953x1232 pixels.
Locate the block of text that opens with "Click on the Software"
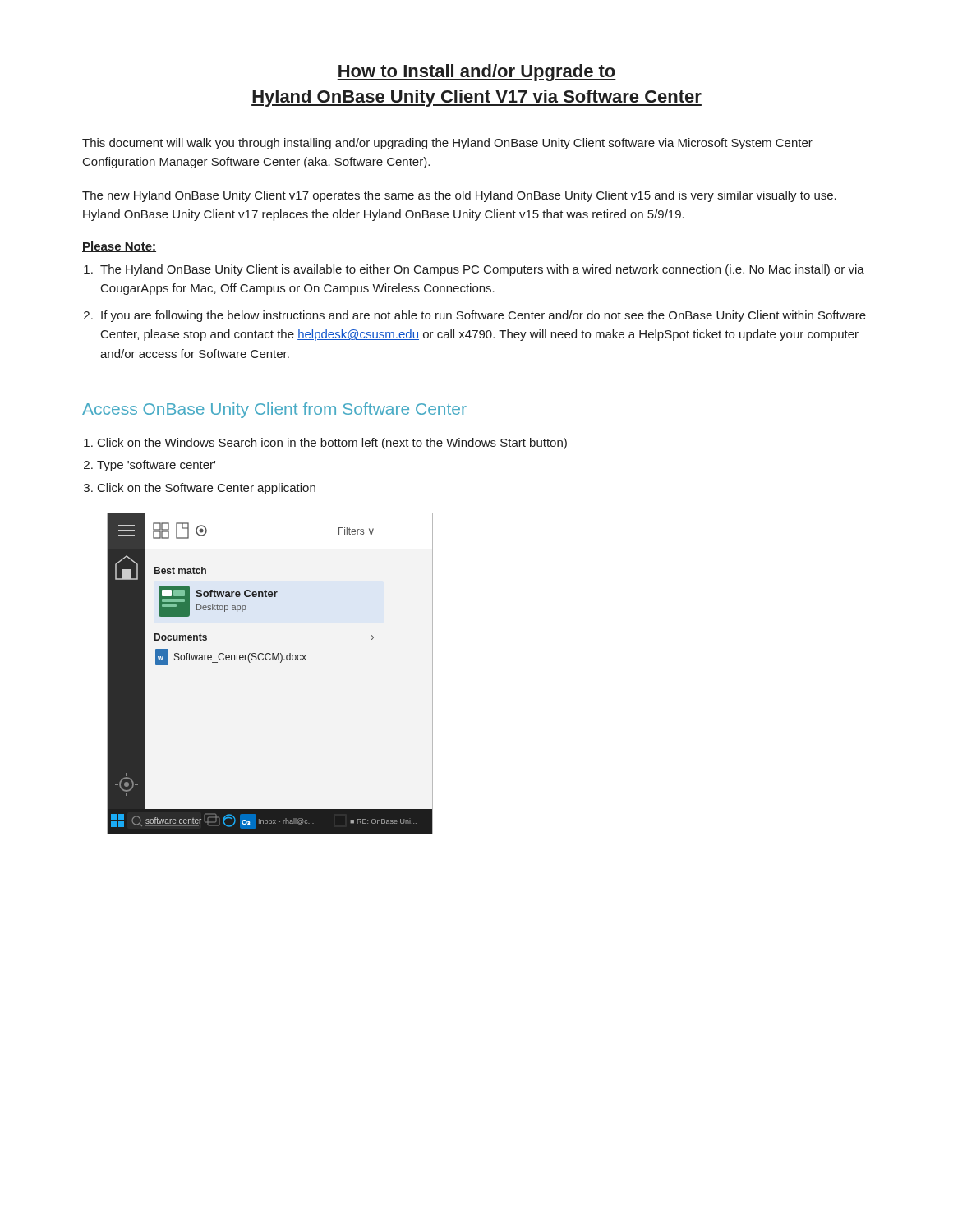click(207, 487)
